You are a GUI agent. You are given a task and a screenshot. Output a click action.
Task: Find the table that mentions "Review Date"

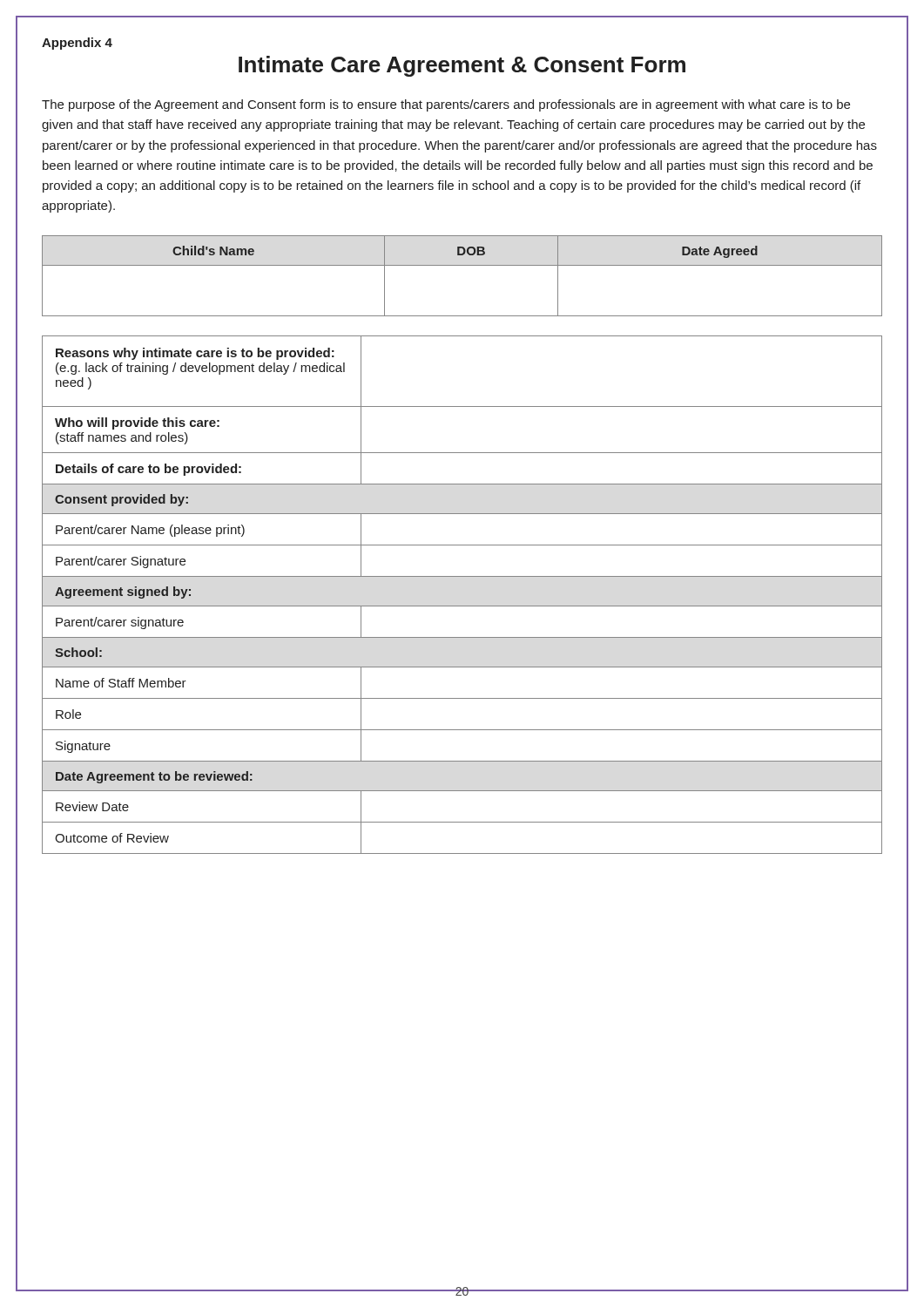pos(462,594)
